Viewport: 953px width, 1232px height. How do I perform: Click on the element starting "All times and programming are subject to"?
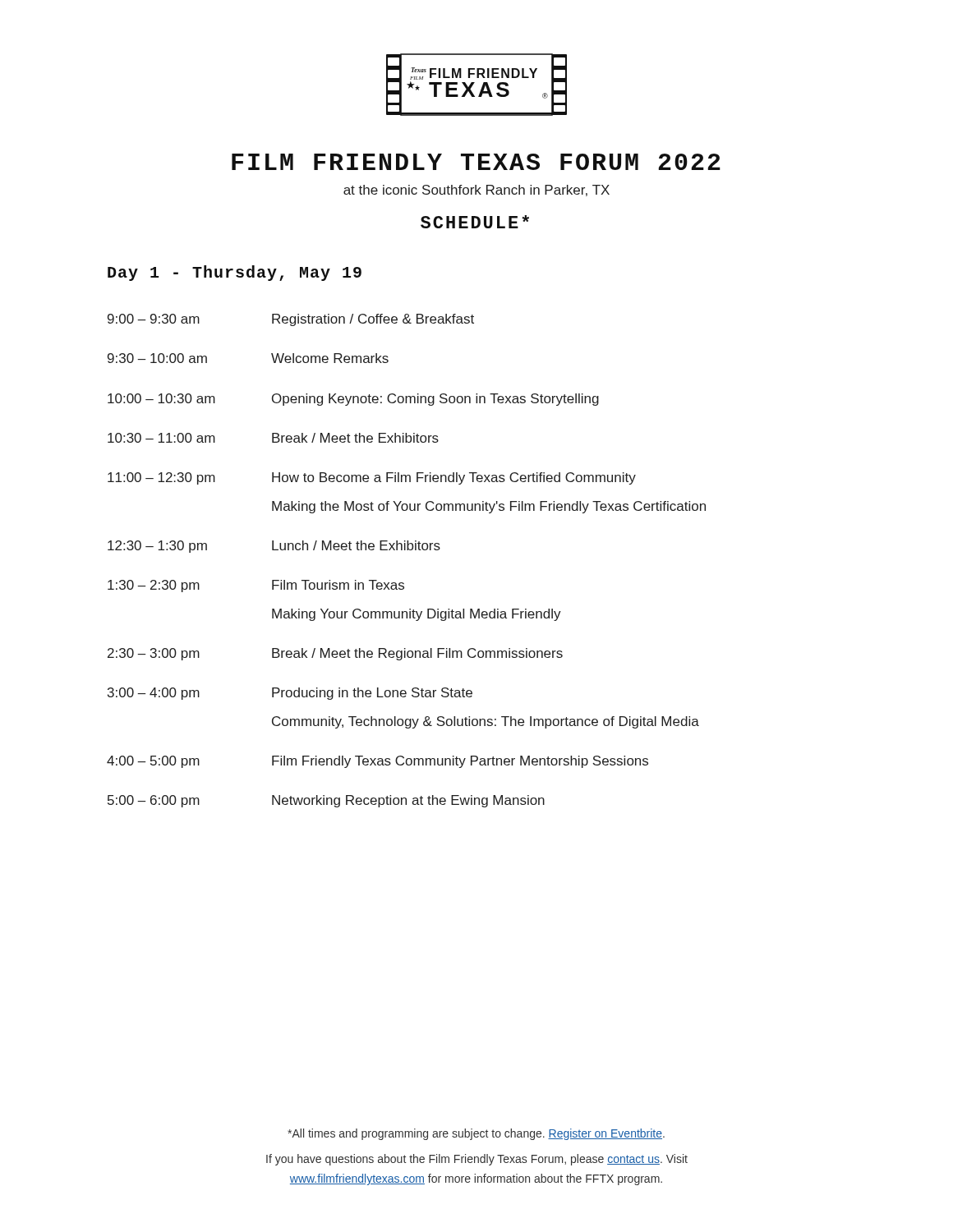coord(476,1133)
